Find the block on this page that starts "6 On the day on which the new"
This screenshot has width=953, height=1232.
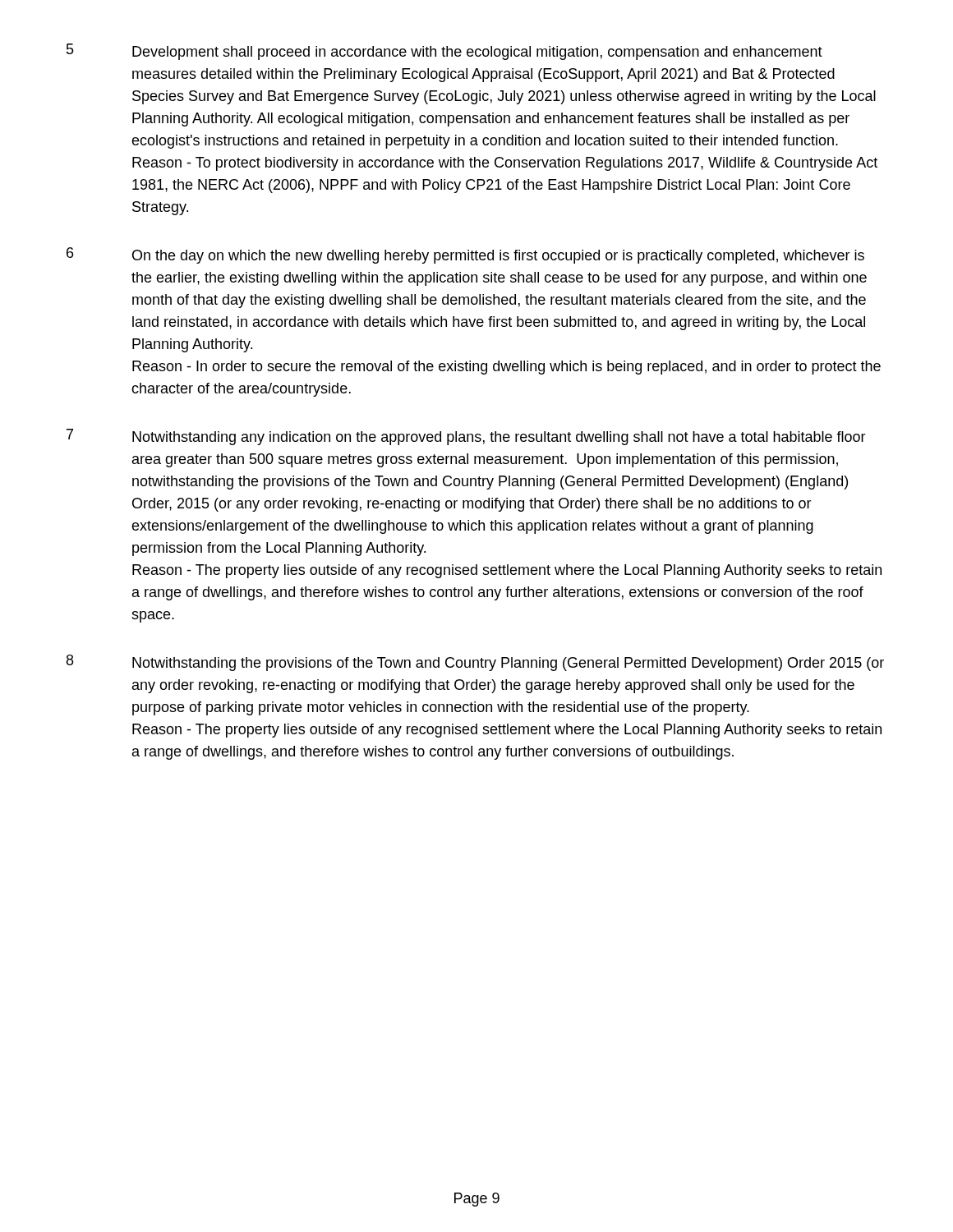coord(476,322)
